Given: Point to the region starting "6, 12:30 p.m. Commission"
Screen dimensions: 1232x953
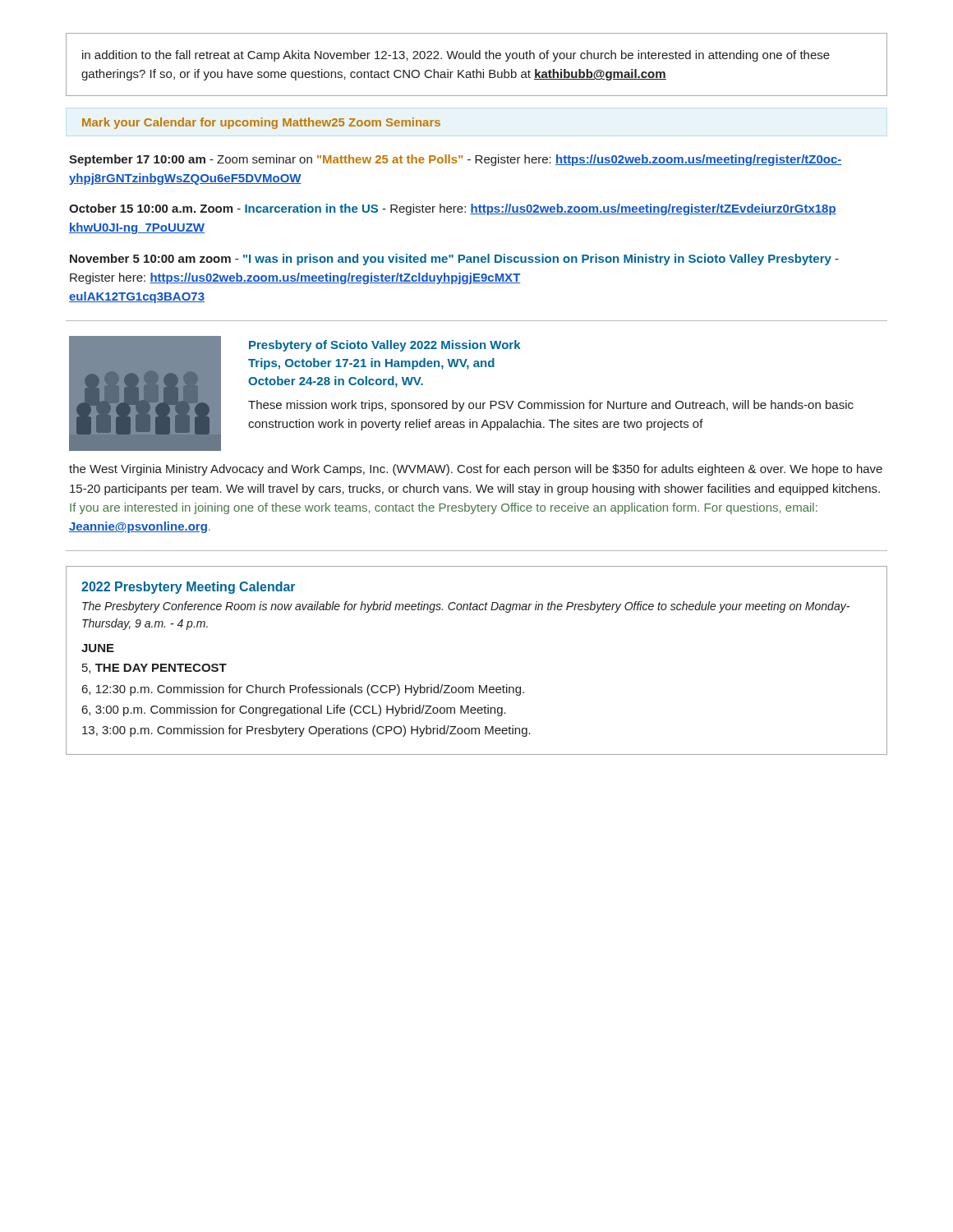Looking at the screenshot, I should pyautogui.click(x=303, y=688).
